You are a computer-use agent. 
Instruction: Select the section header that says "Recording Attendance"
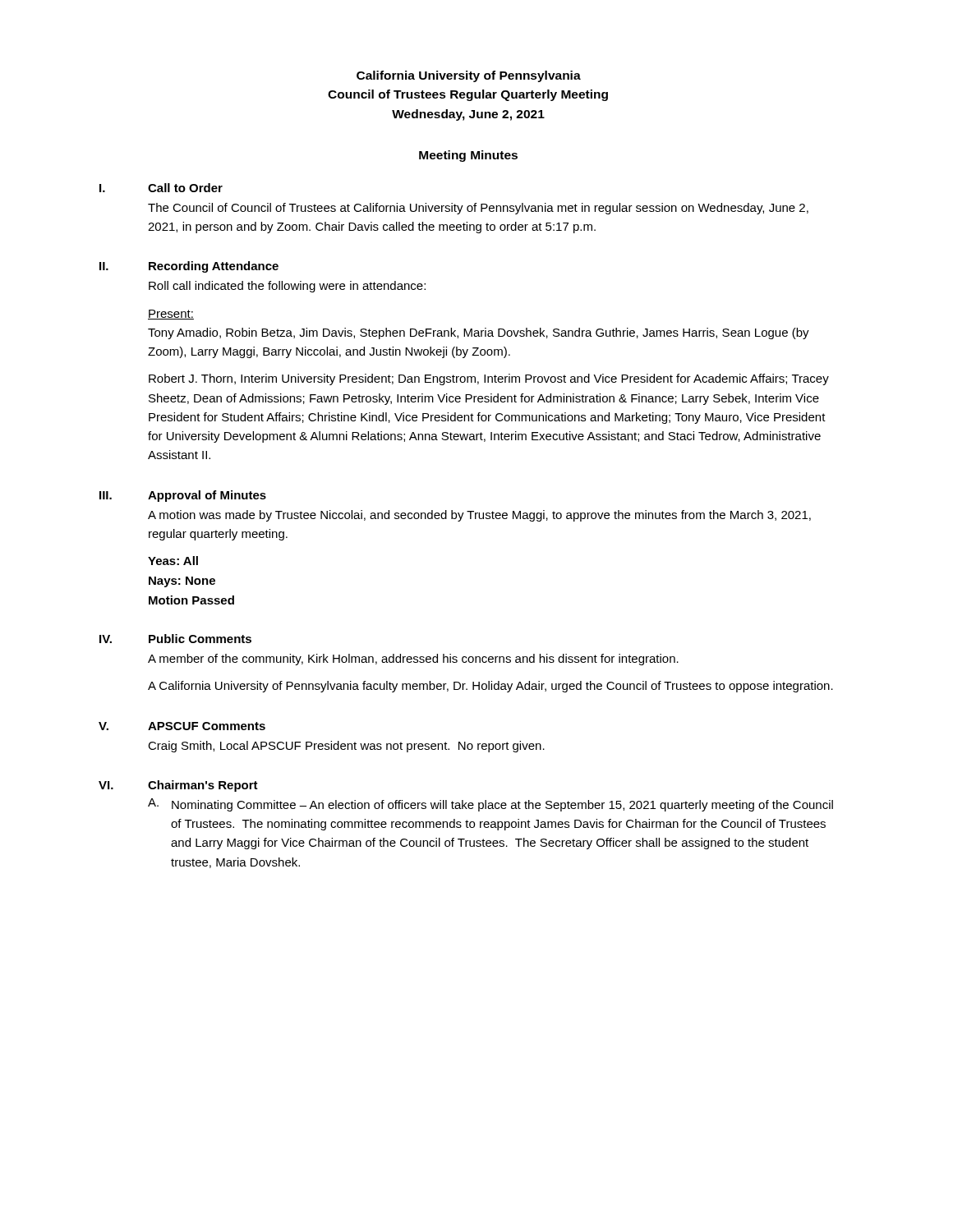(213, 266)
